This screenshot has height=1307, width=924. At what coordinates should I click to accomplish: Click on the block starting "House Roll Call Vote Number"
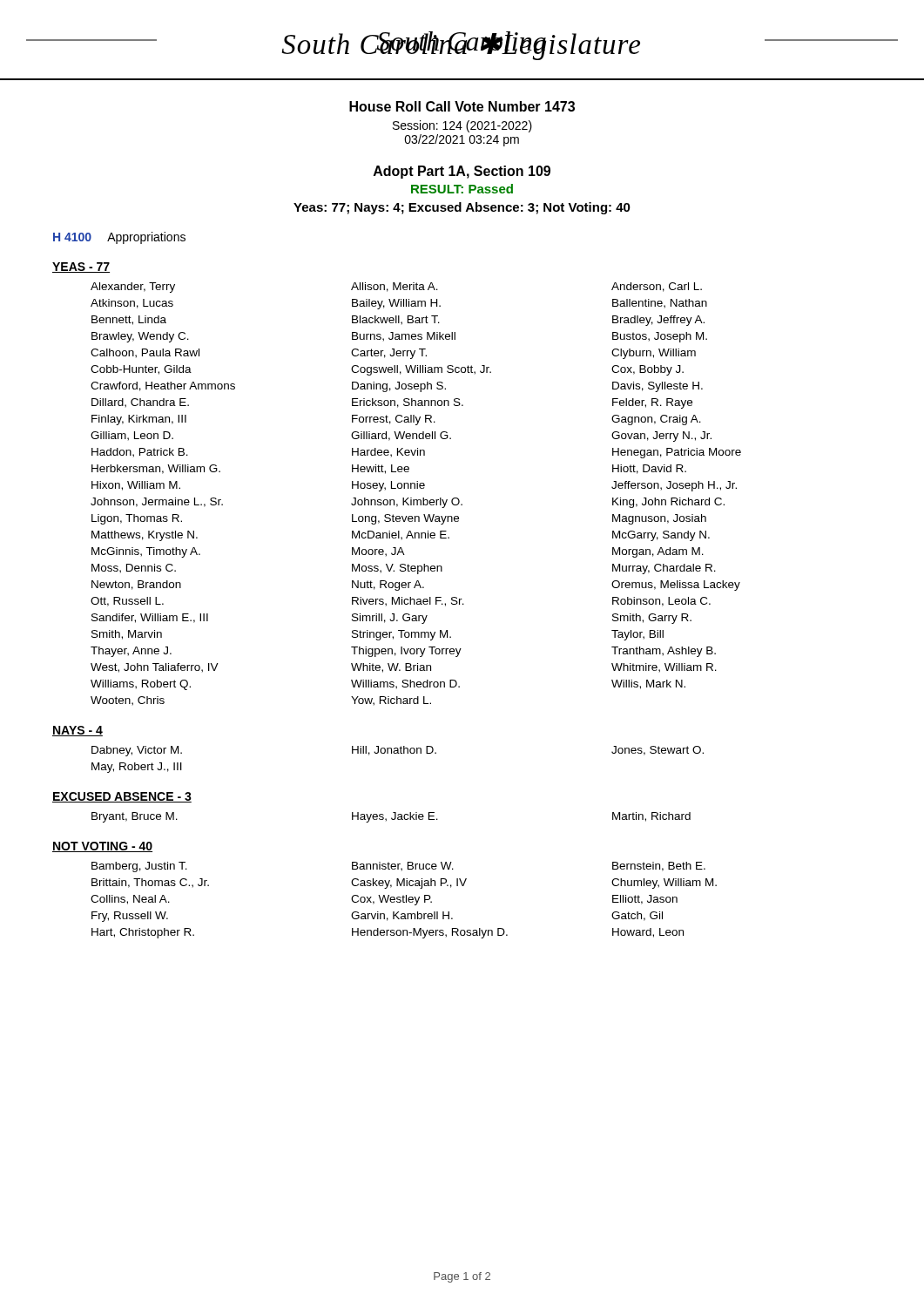[462, 107]
